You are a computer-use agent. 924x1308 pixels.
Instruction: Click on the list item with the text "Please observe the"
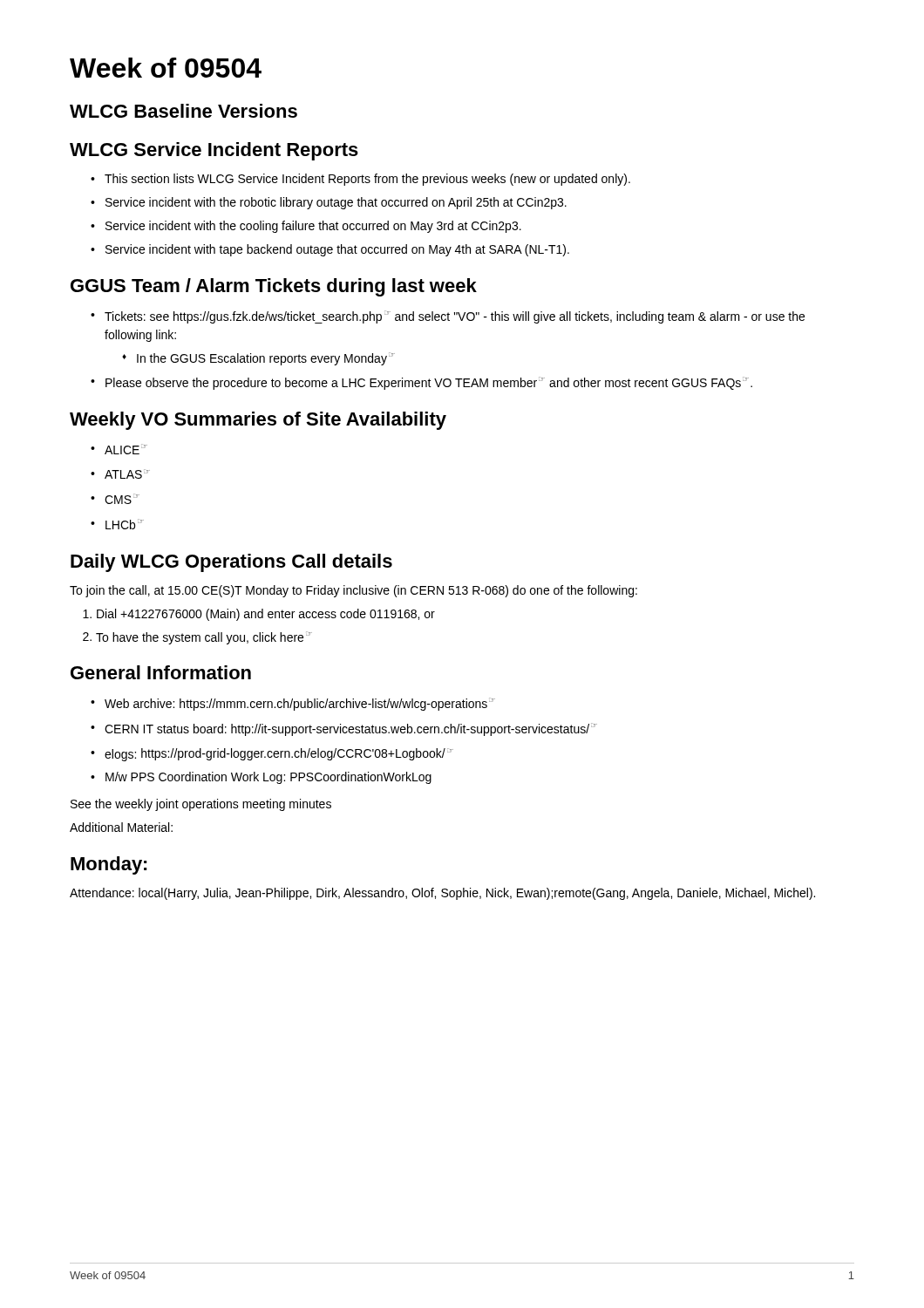coord(429,383)
